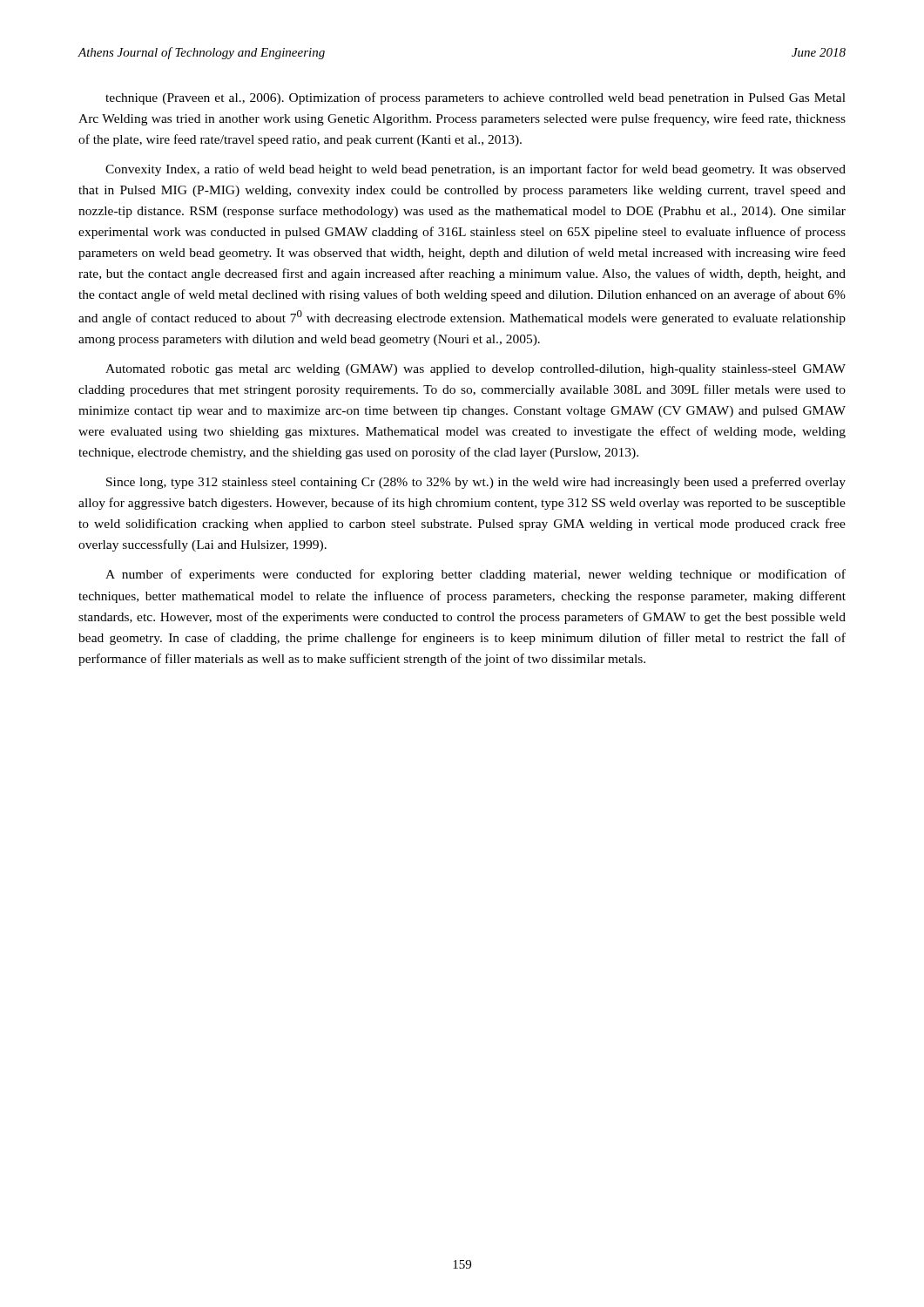Locate the text block containing "technique (Praveen et al., 2006). Optimization"
This screenshot has width=924, height=1307.
(x=462, y=378)
